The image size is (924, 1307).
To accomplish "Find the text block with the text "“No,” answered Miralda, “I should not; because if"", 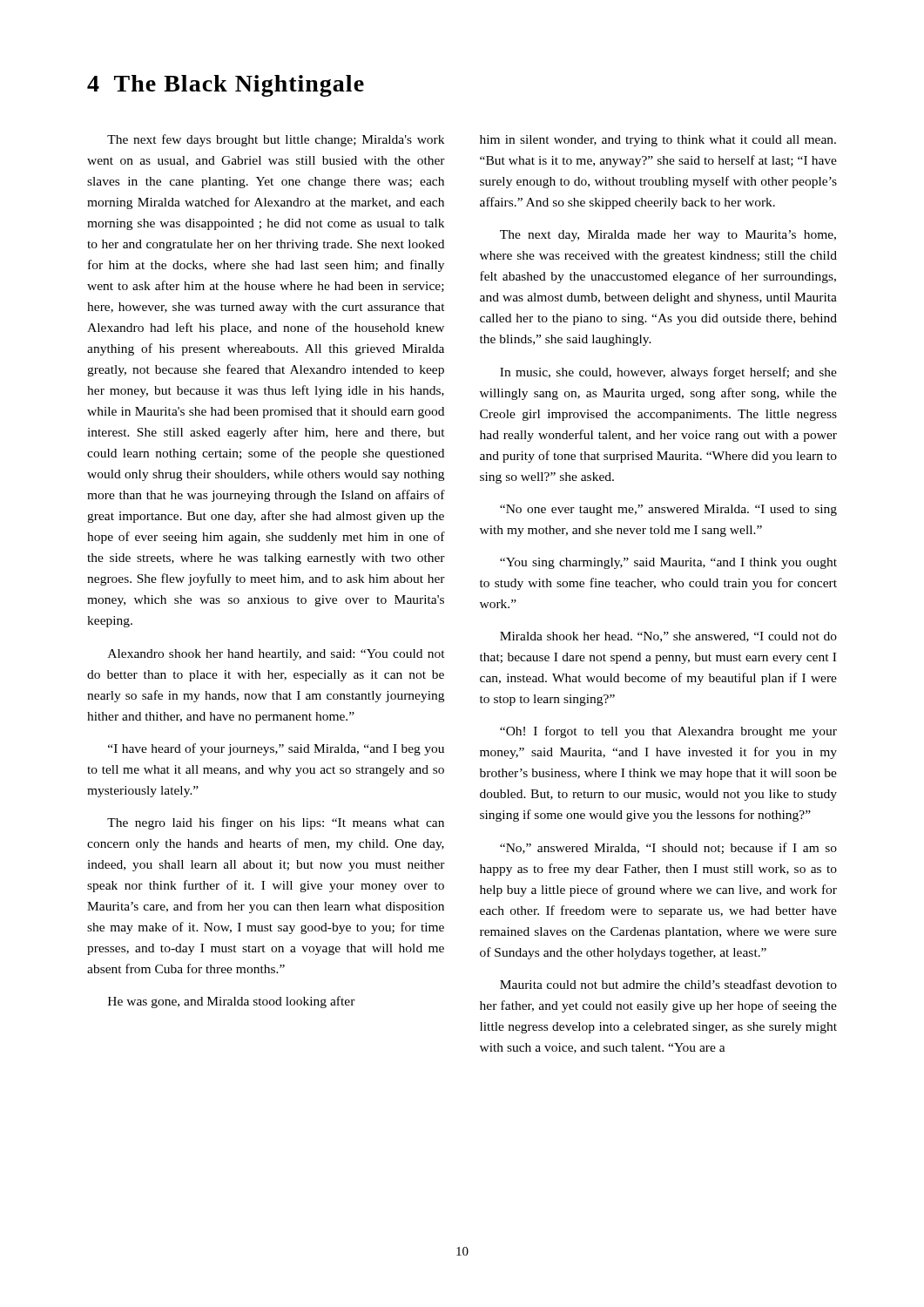I will click(658, 900).
